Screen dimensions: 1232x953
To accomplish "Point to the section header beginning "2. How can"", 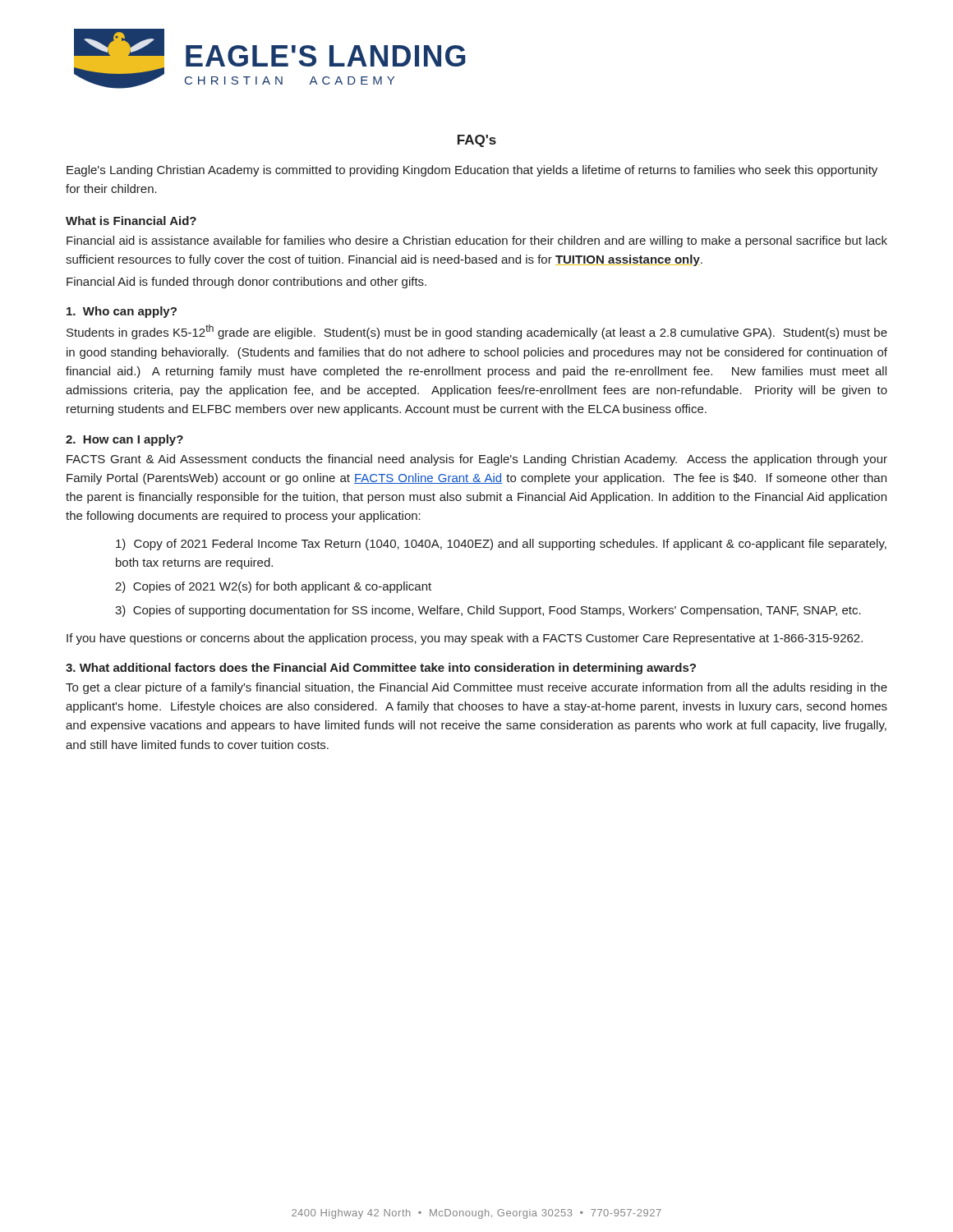I will (x=125, y=439).
